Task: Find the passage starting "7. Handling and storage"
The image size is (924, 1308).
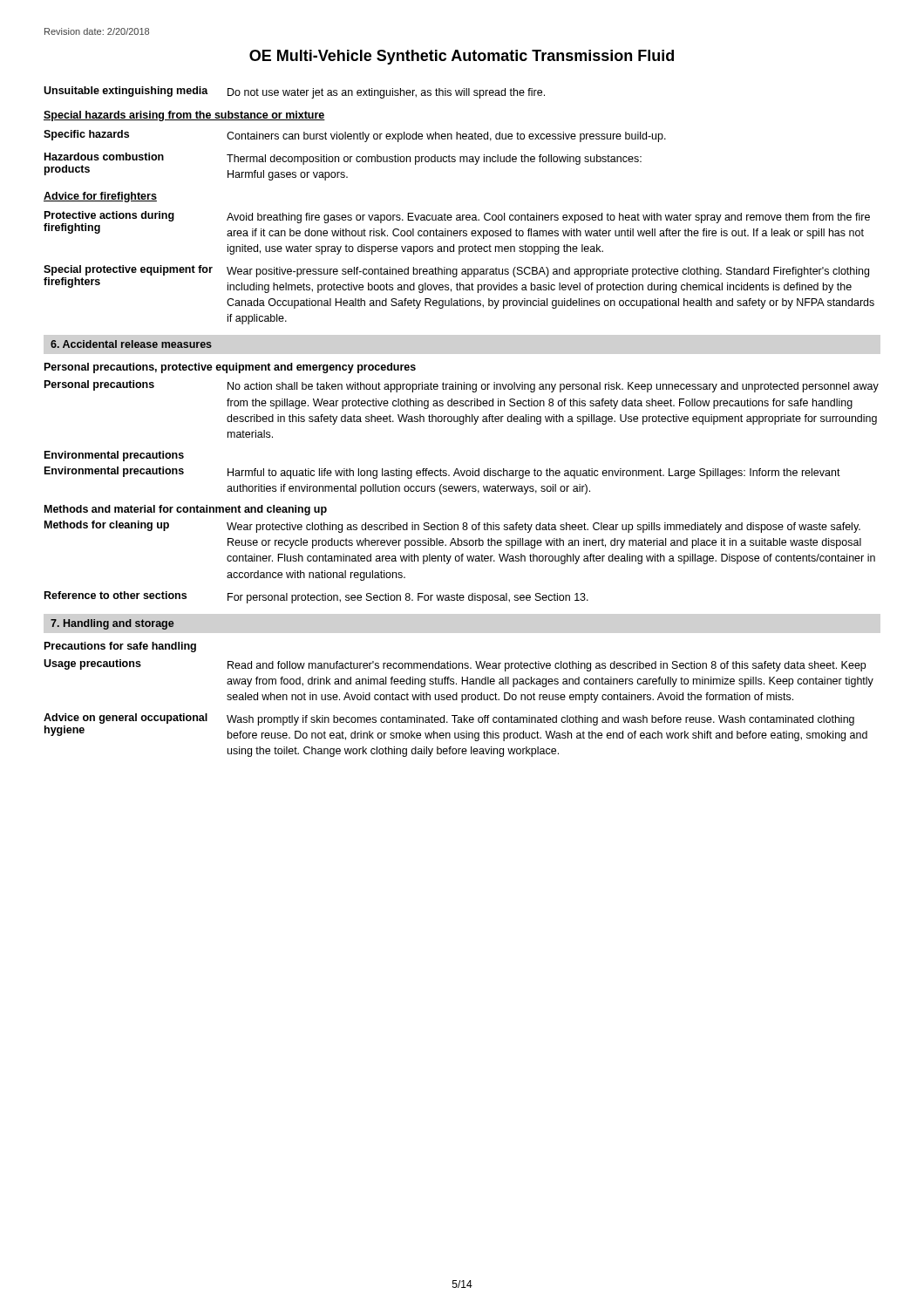Action: point(112,623)
